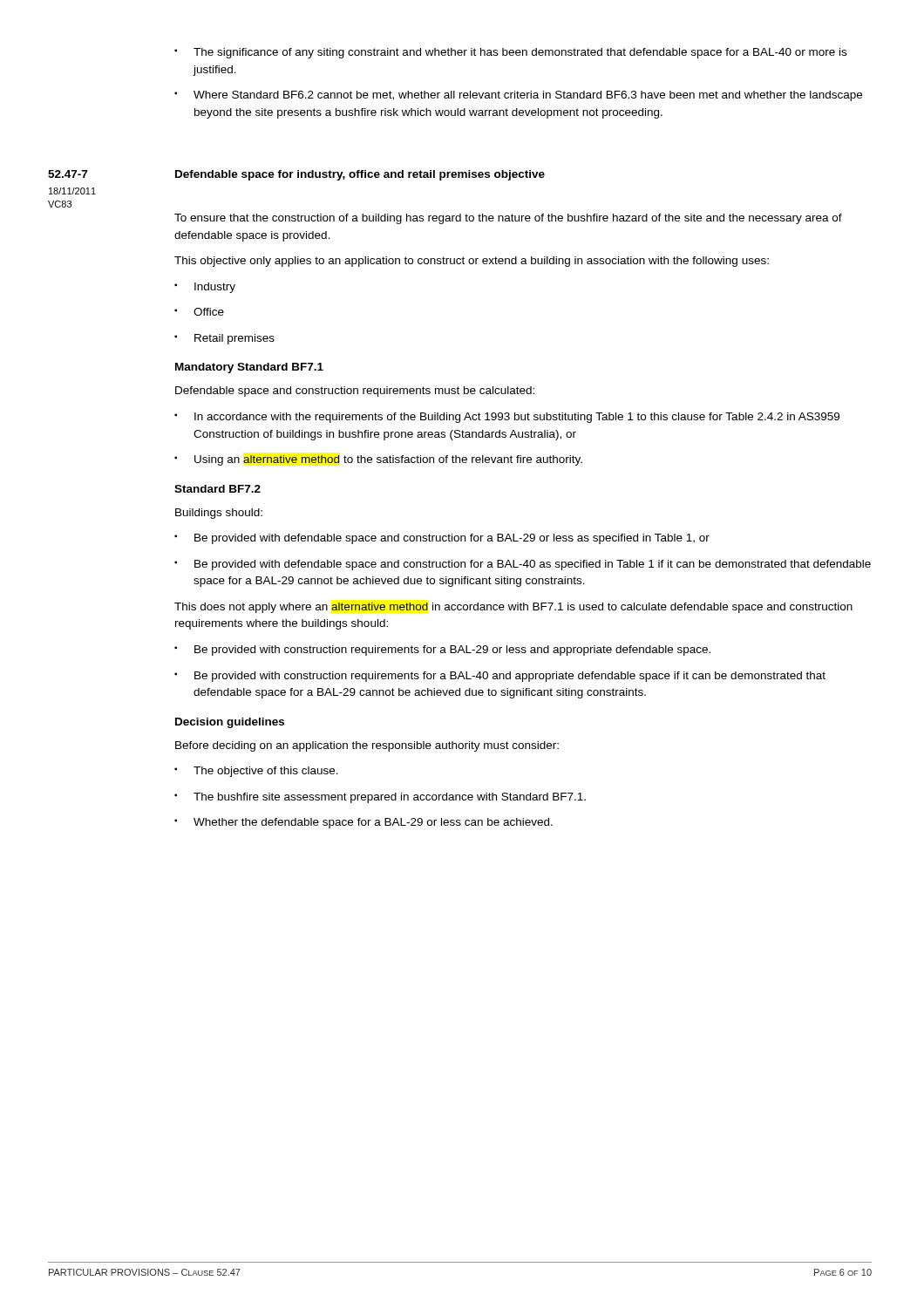Point to the element starting "Where Standard BF6.2 cannot be met,"

coord(523,104)
